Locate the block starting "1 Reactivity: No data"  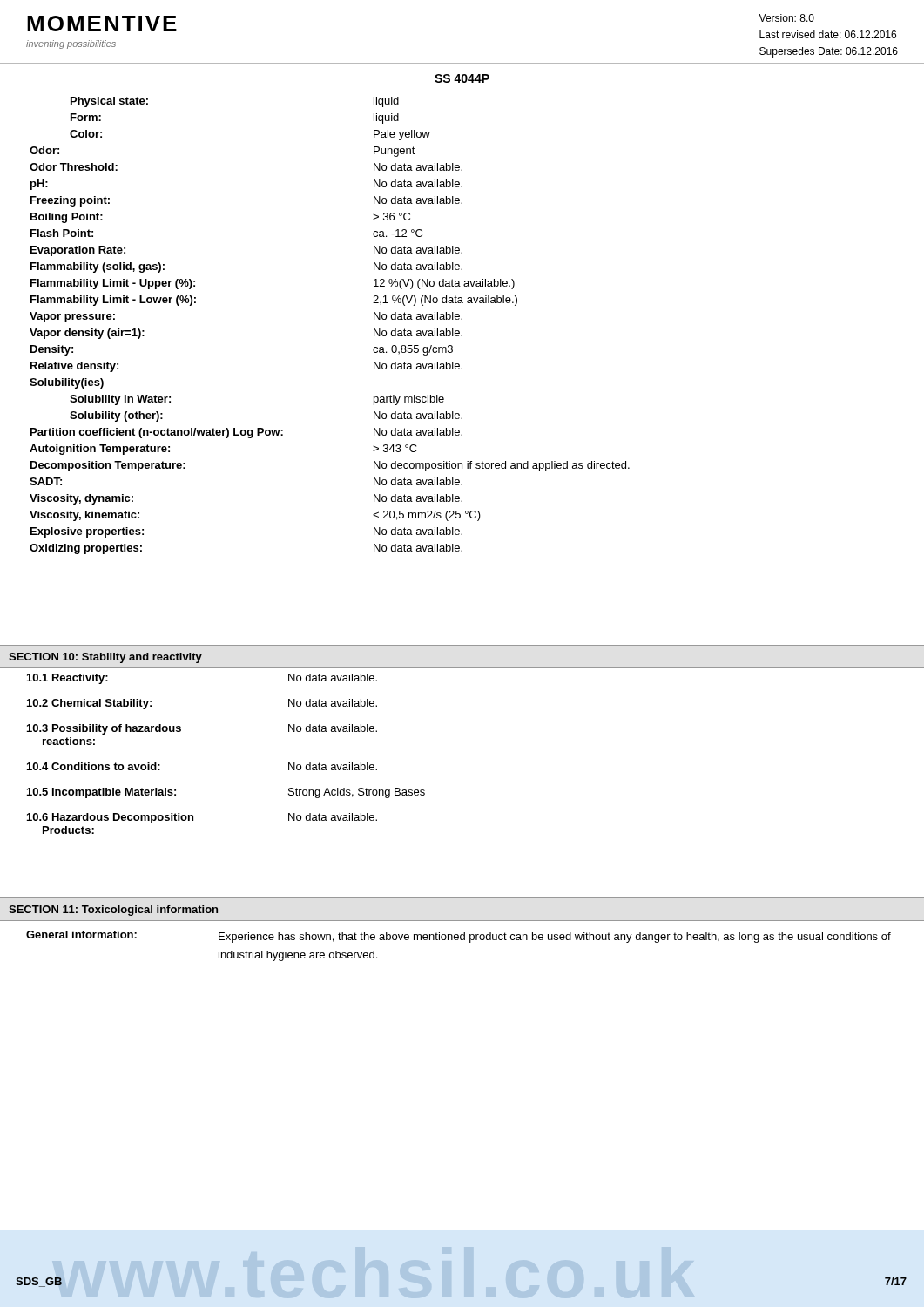pos(202,677)
